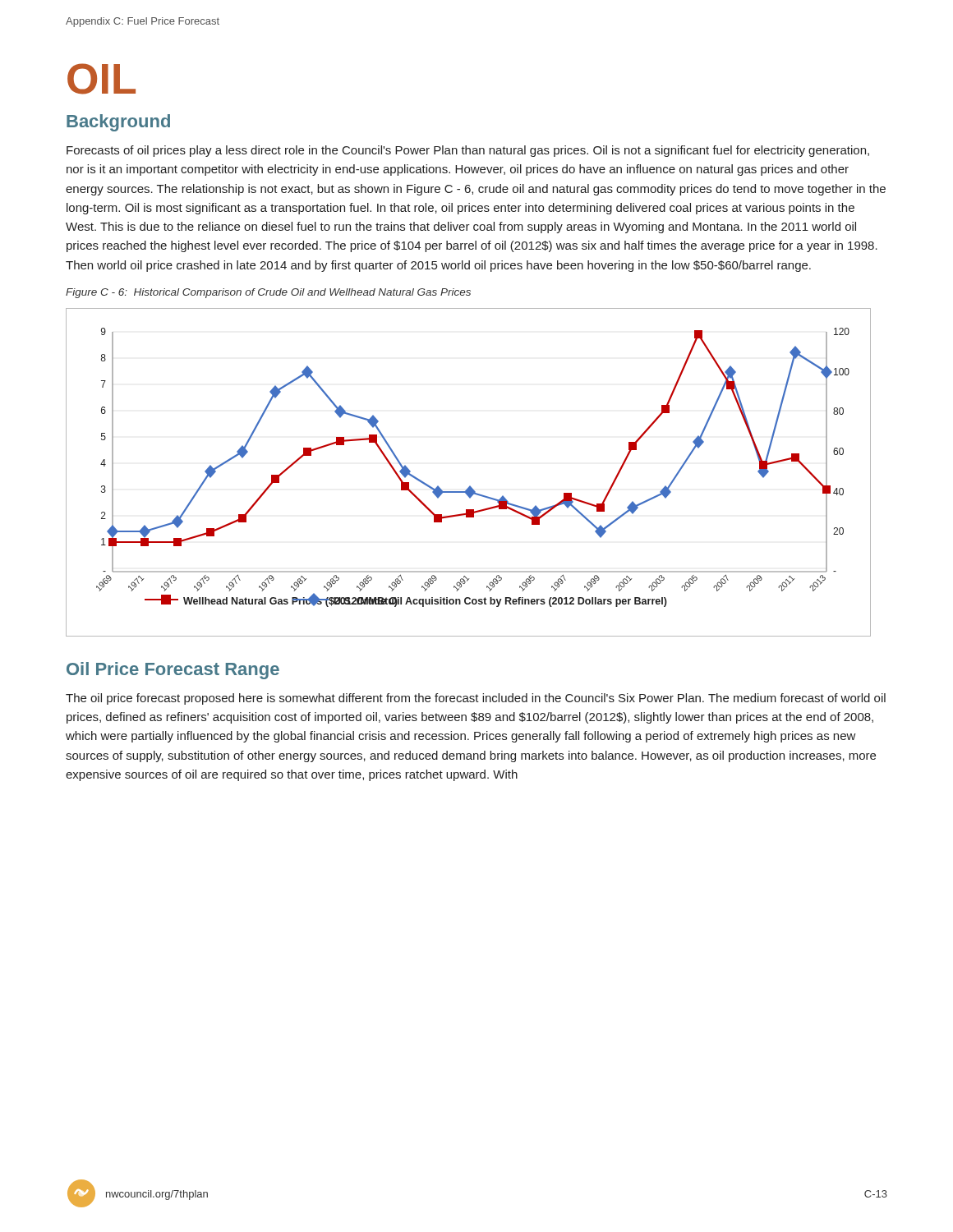Locate the text block starting "Figure C - 6: Historical Comparison of Crude"
953x1232 pixels.
click(x=268, y=292)
